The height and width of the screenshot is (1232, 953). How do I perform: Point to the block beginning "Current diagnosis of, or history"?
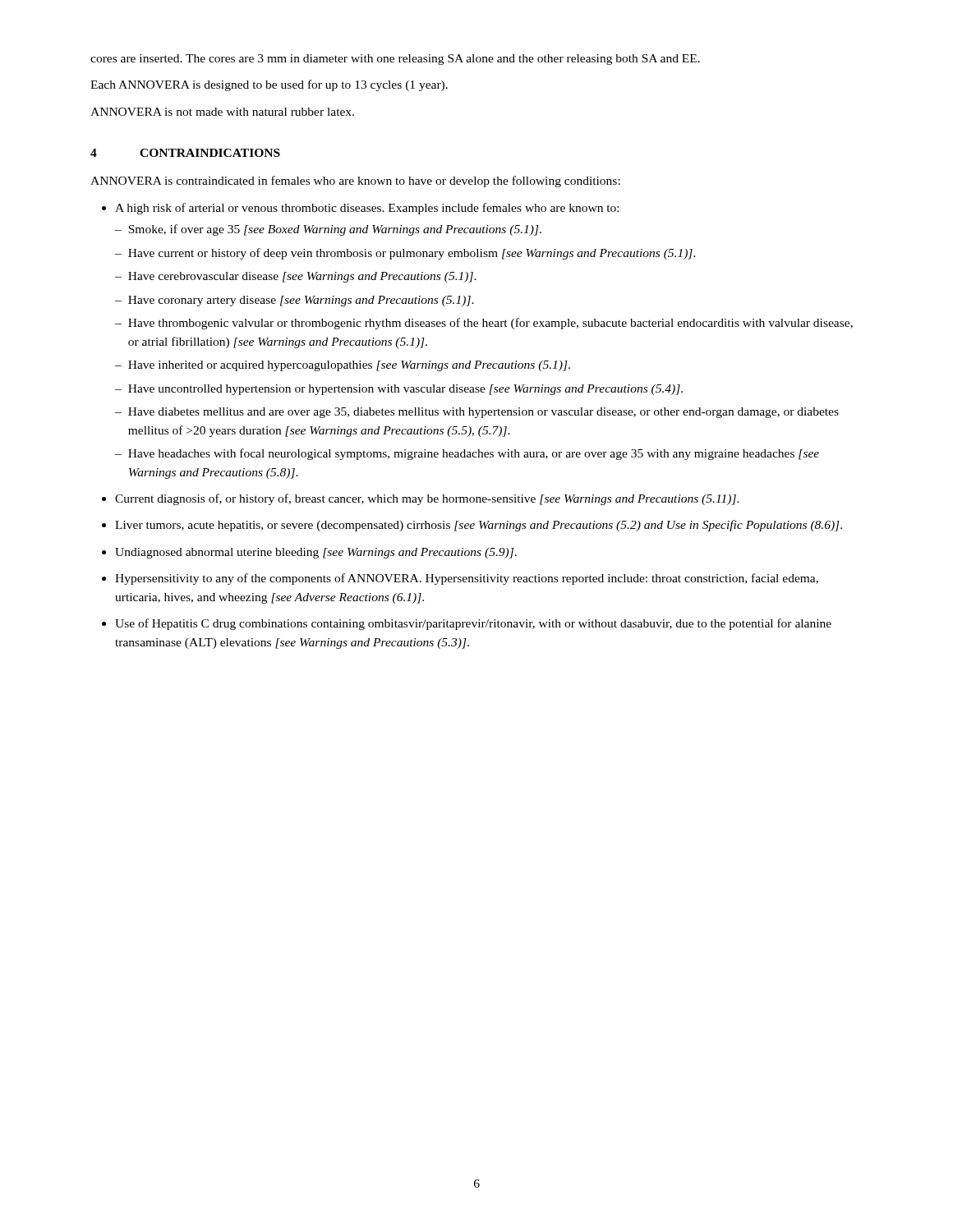(x=427, y=498)
